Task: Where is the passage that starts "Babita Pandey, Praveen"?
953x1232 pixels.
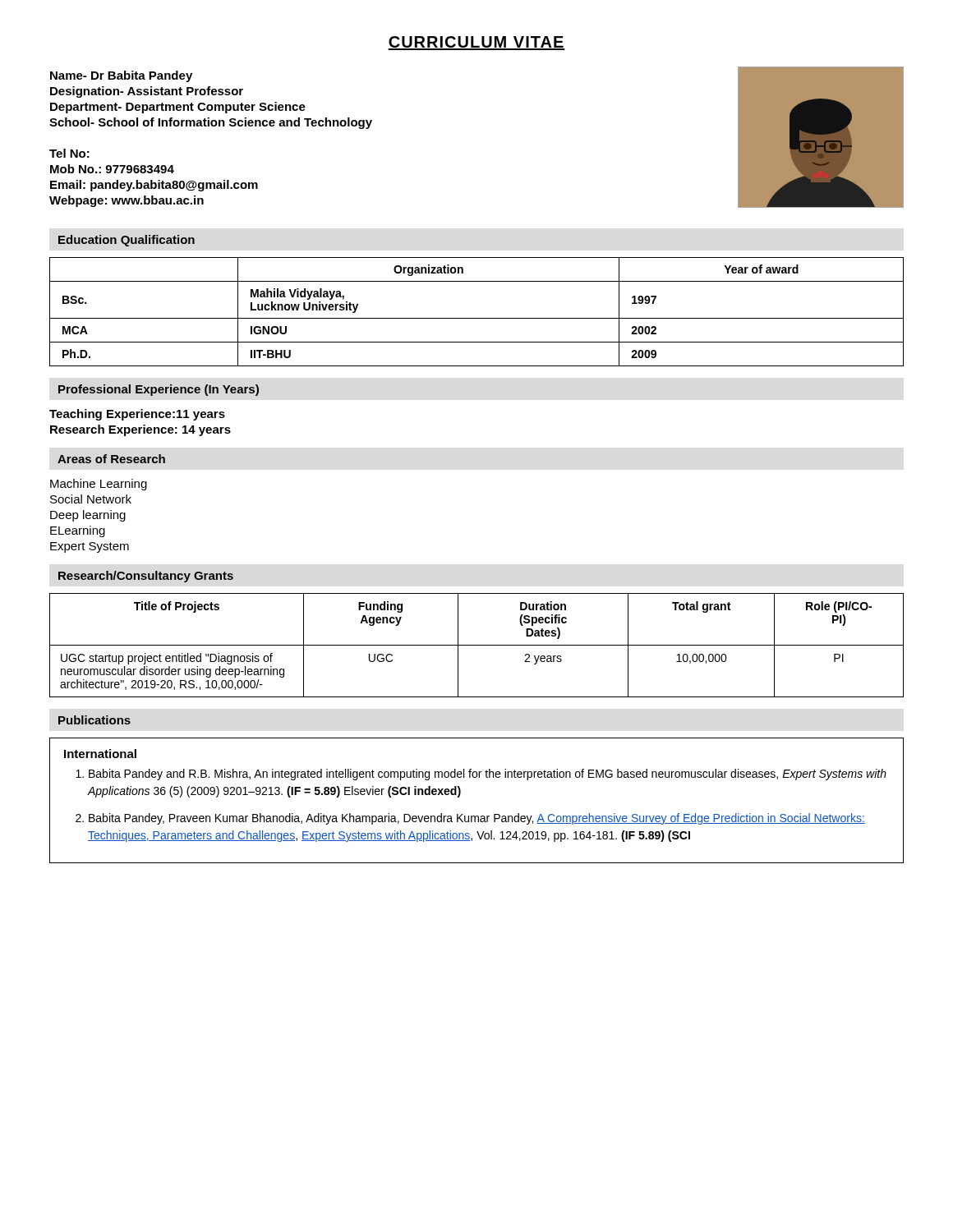Action: pyautogui.click(x=476, y=827)
